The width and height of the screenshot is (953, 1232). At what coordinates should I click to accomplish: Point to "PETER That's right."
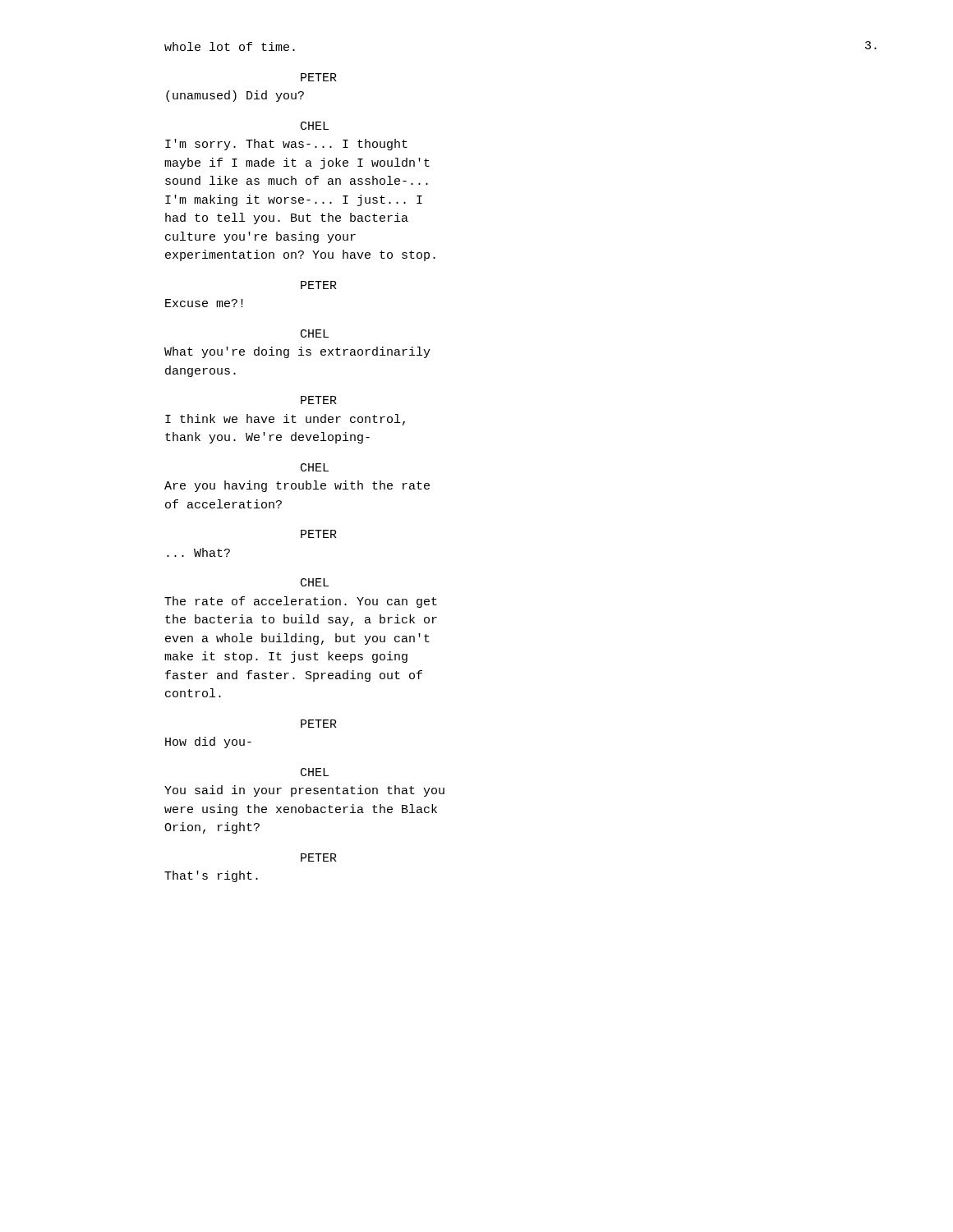click(x=319, y=857)
